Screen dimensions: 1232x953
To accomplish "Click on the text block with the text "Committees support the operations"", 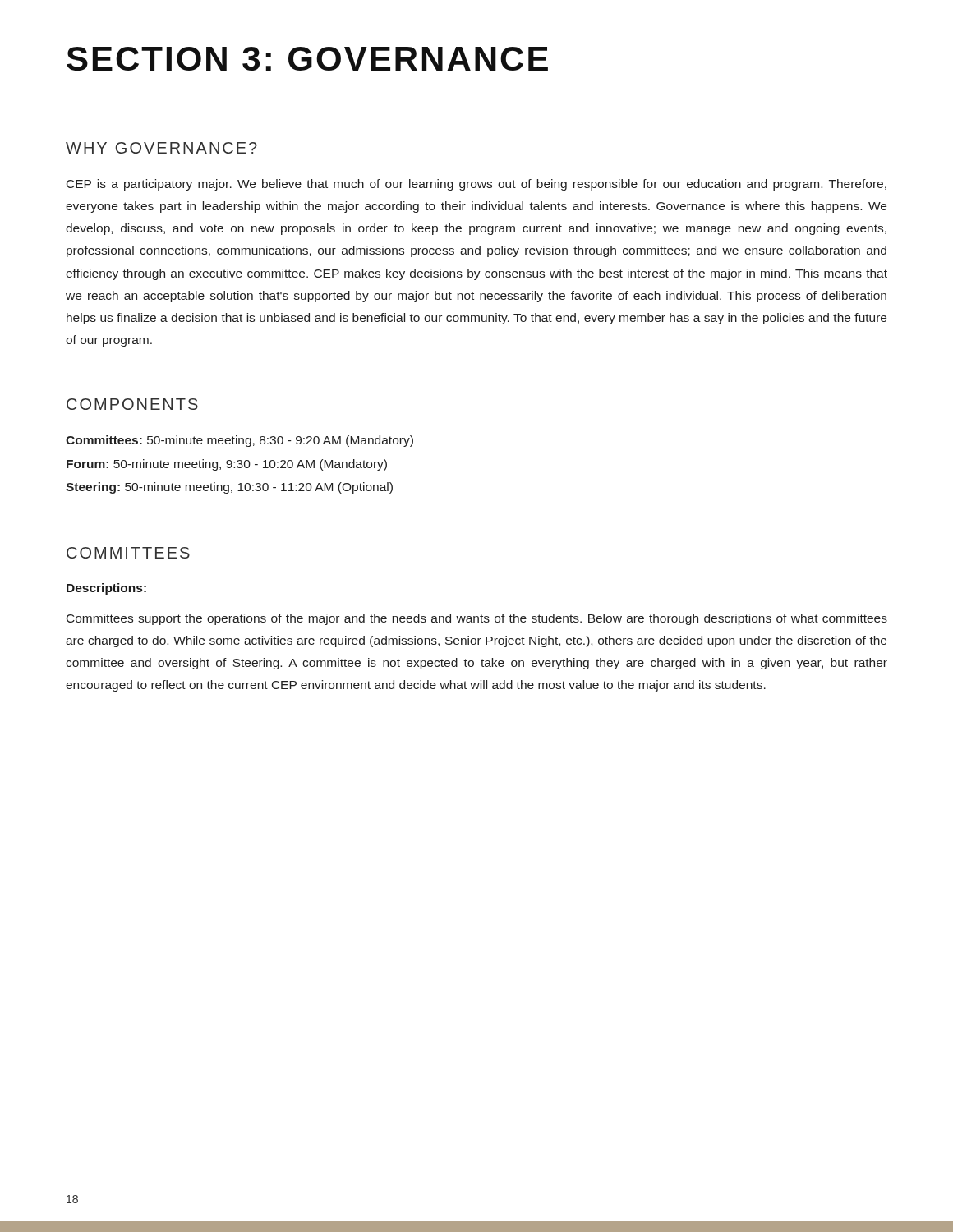I will point(476,652).
